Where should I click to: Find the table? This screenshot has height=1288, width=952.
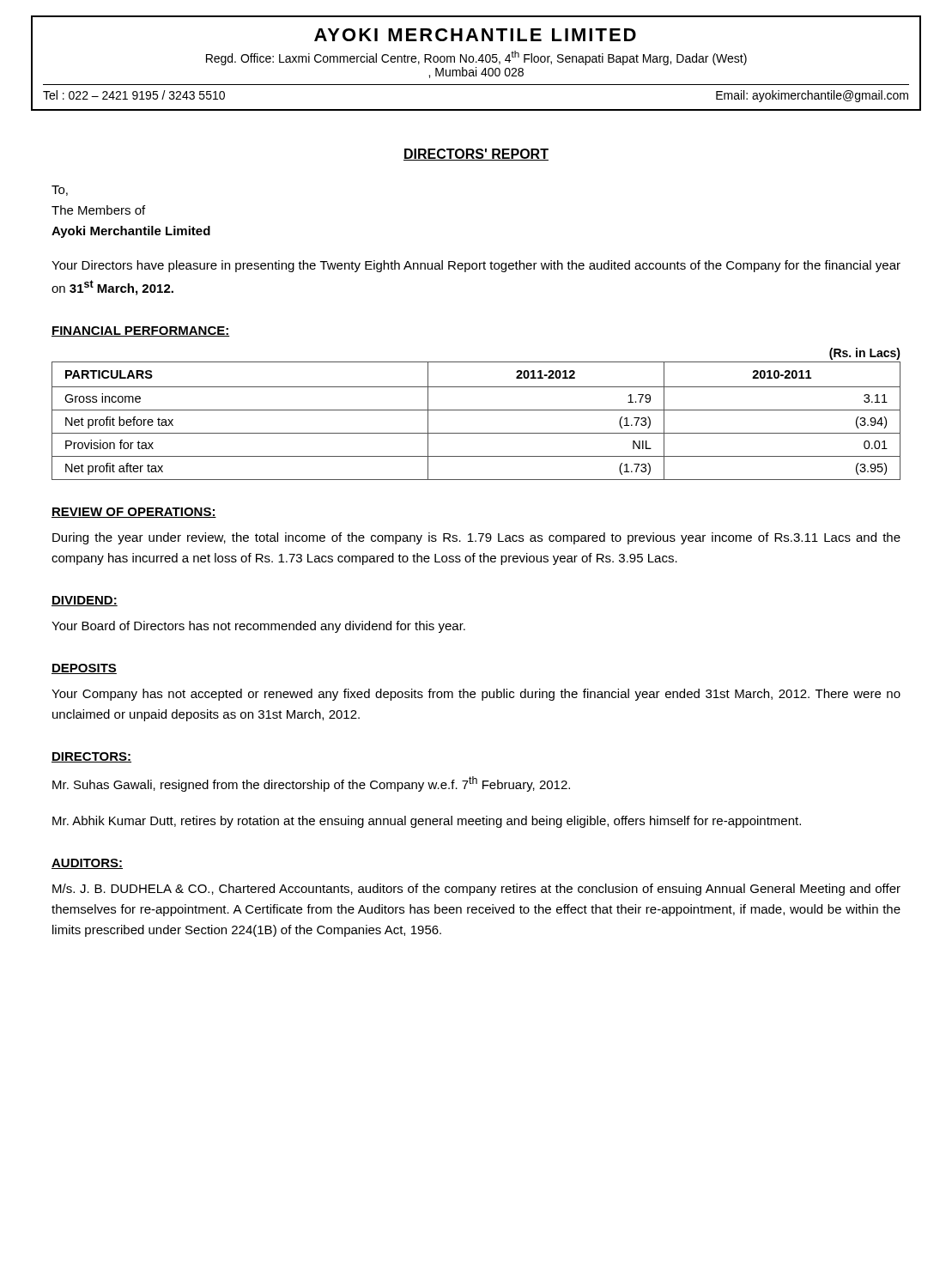pos(476,413)
